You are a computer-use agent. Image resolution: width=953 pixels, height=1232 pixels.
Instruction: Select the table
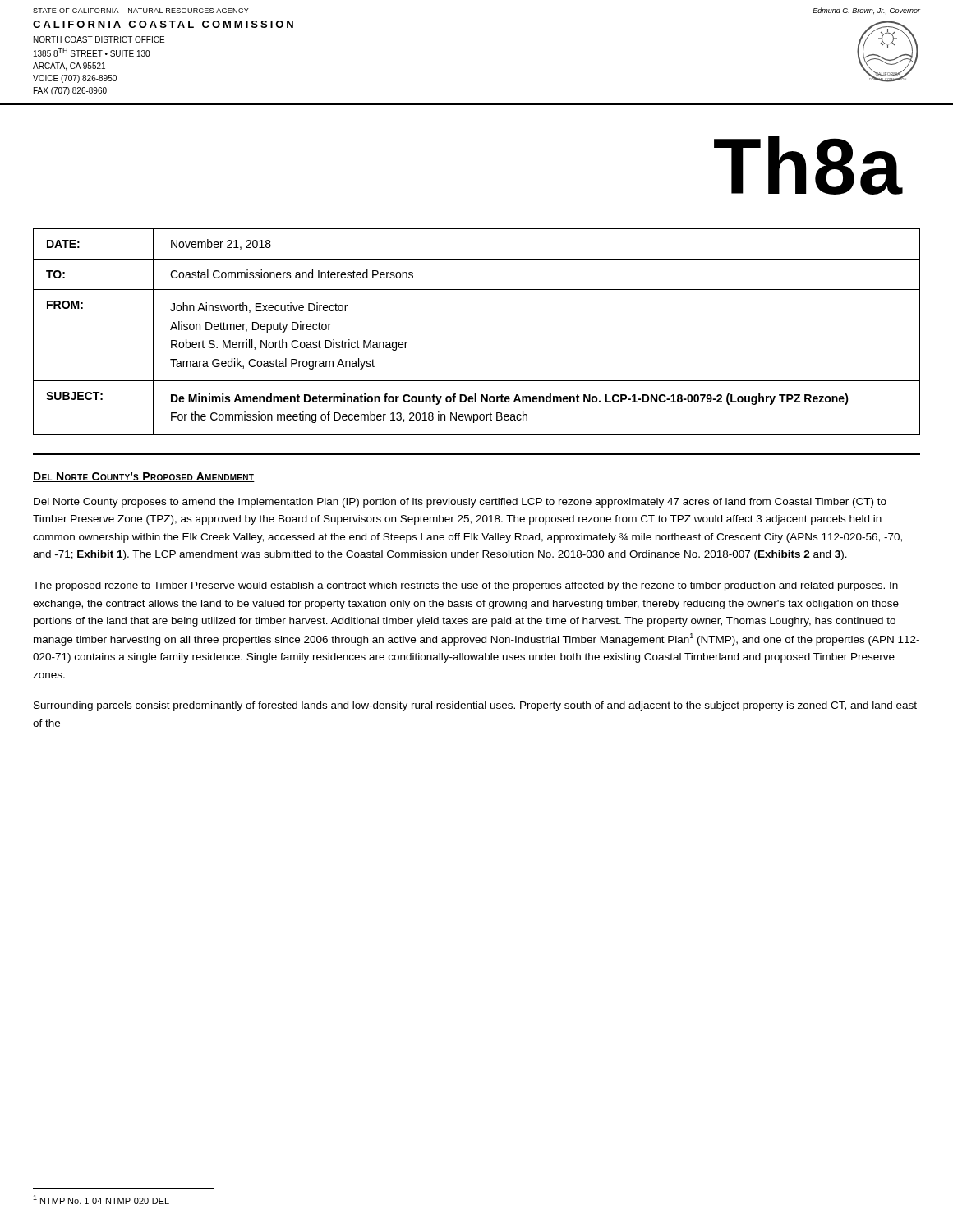[x=476, y=332]
